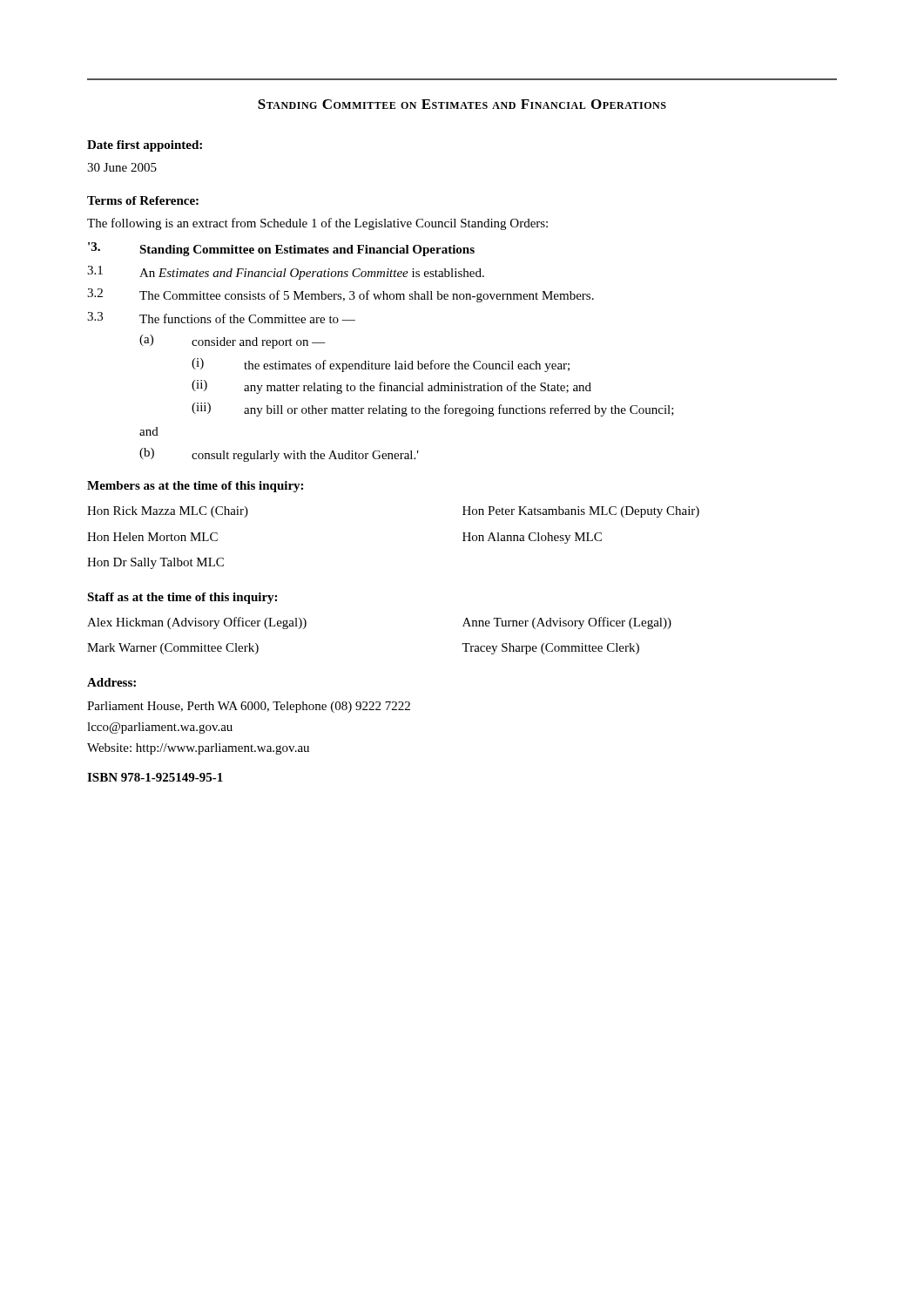Where is the passage that starts "The following is an extract from Schedule 1"?

pyautogui.click(x=318, y=223)
